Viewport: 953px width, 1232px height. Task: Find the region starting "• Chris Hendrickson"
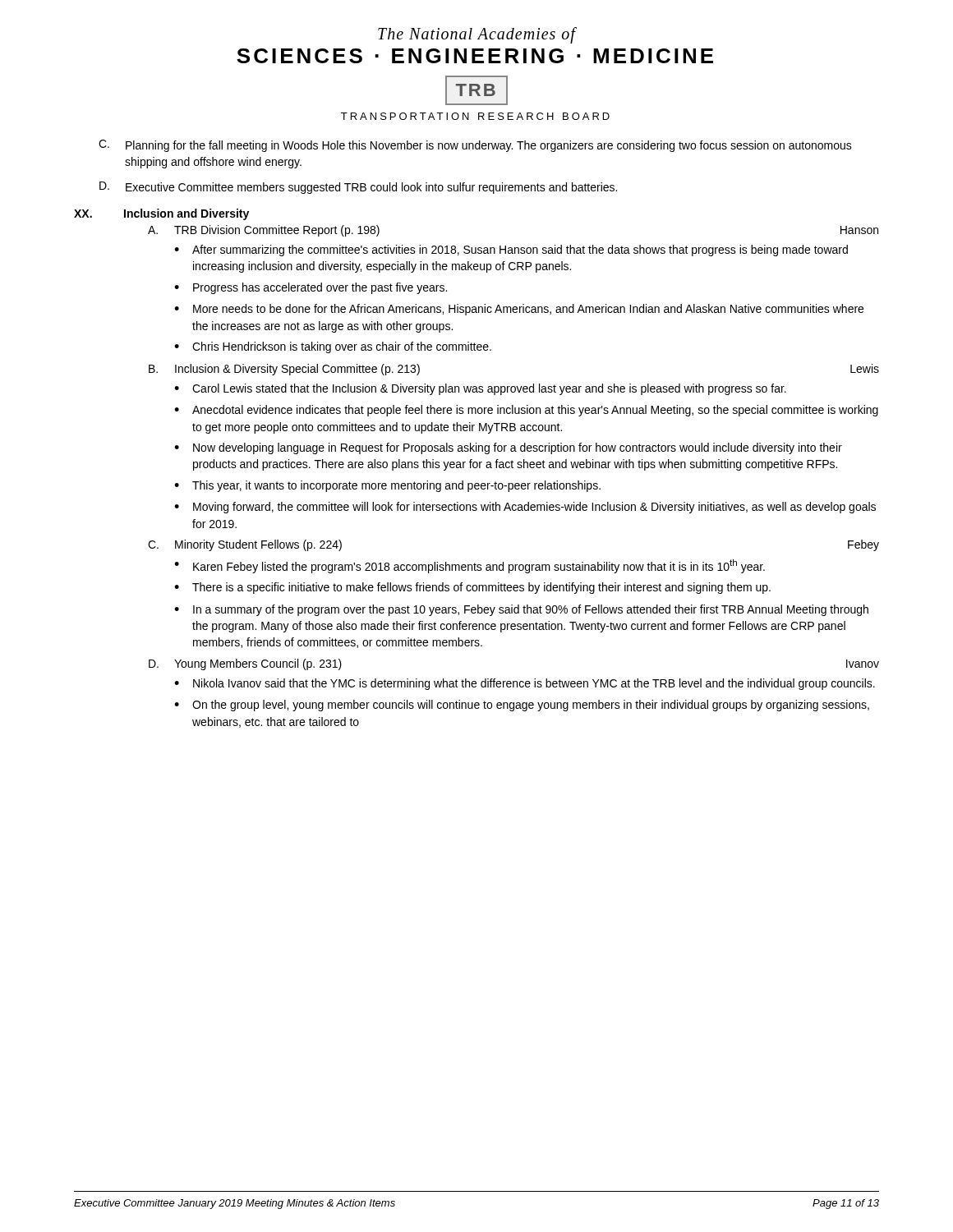(333, 347)
